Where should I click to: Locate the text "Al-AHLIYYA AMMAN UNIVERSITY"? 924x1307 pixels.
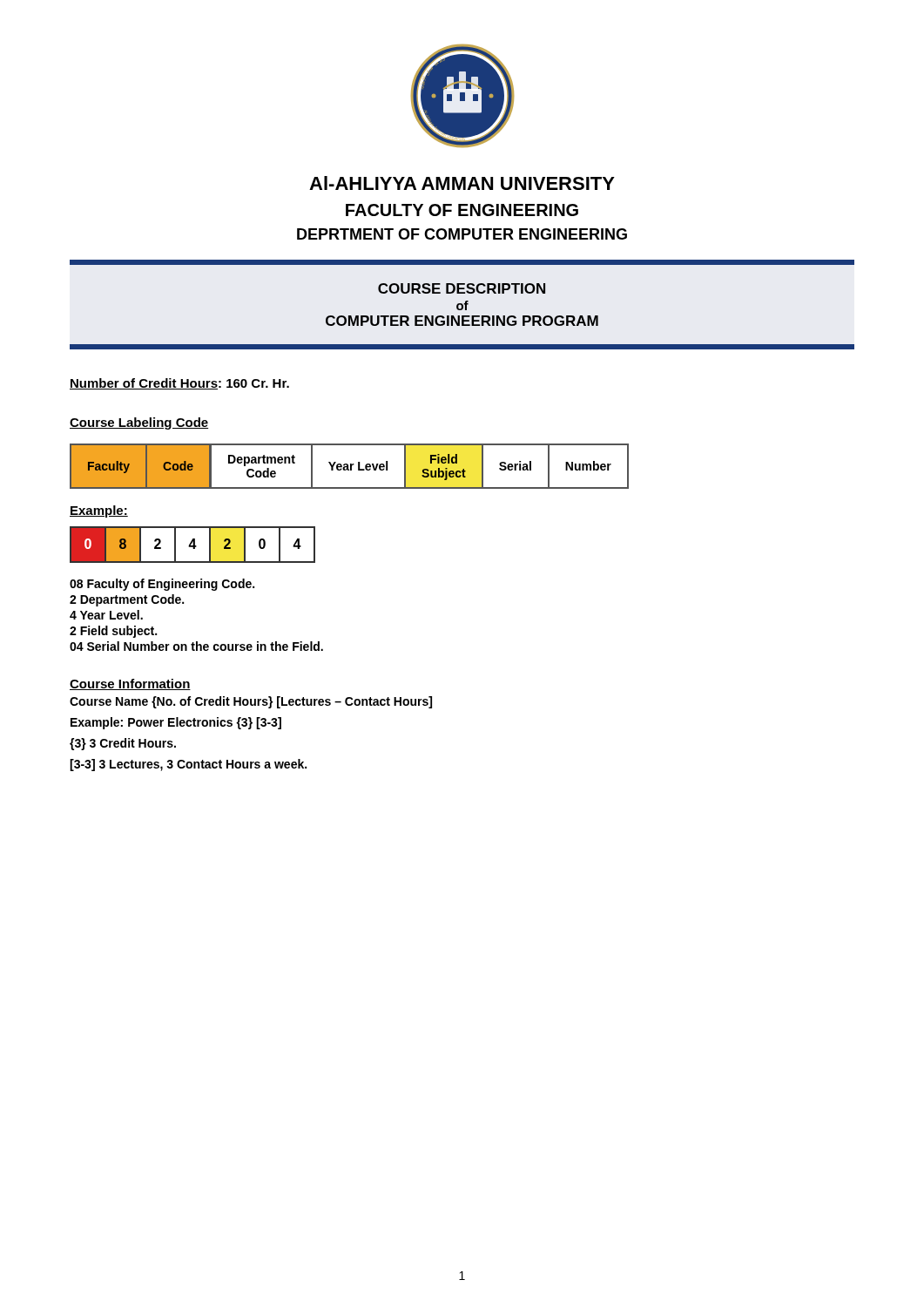pos(462,183)
